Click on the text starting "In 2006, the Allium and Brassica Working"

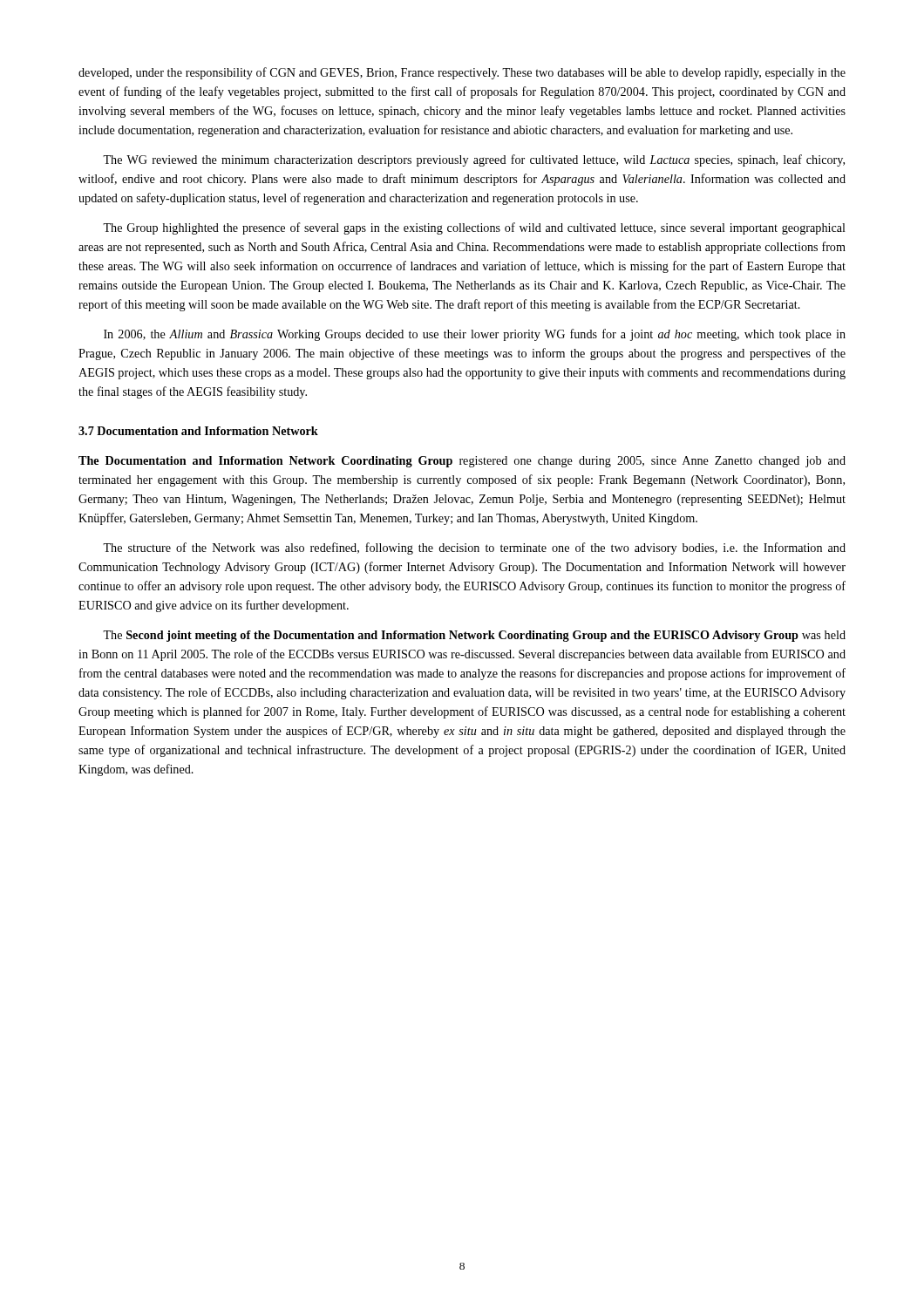tap(462, 363)
